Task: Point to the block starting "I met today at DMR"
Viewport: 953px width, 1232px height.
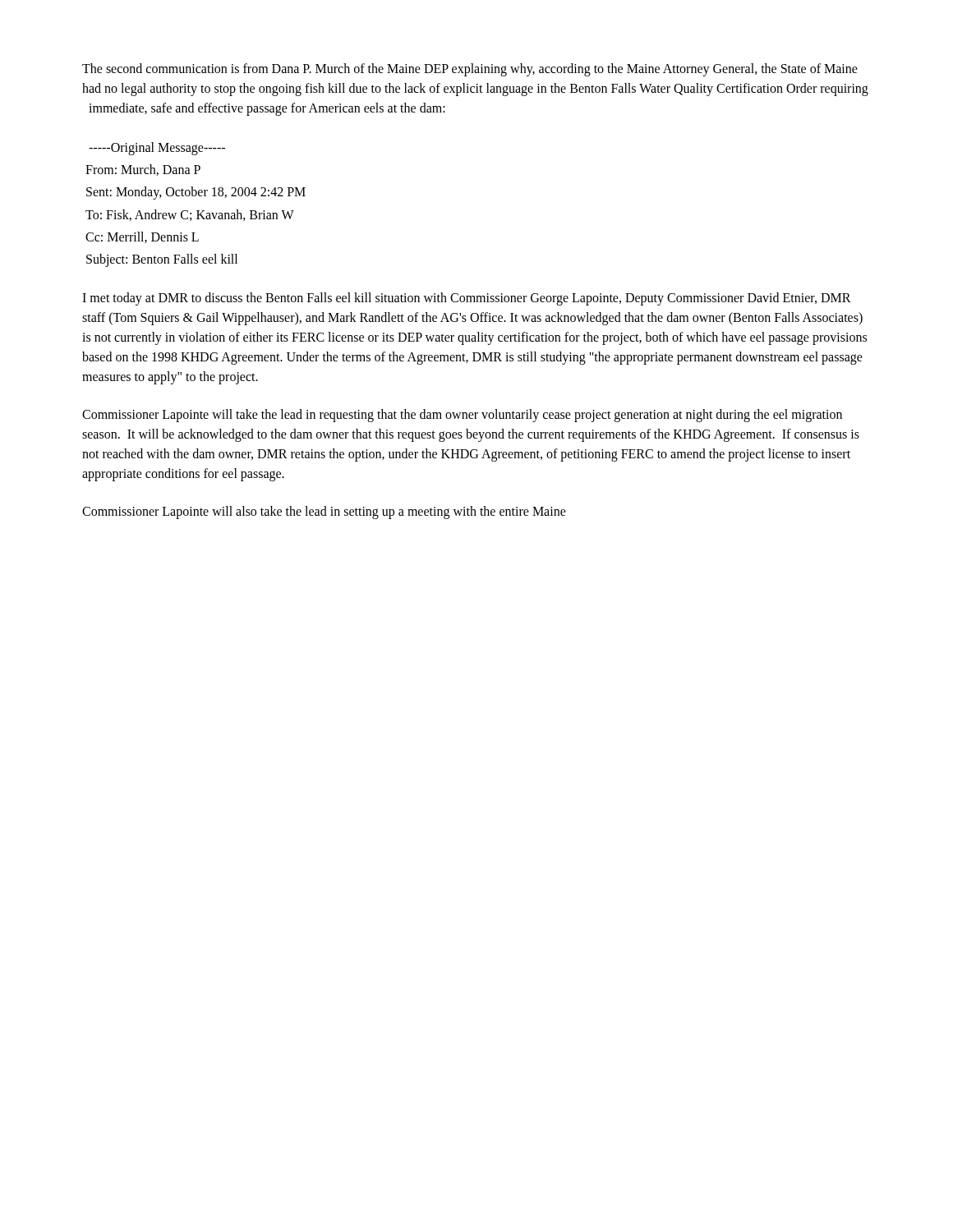Action: click(x=475, y=337)
